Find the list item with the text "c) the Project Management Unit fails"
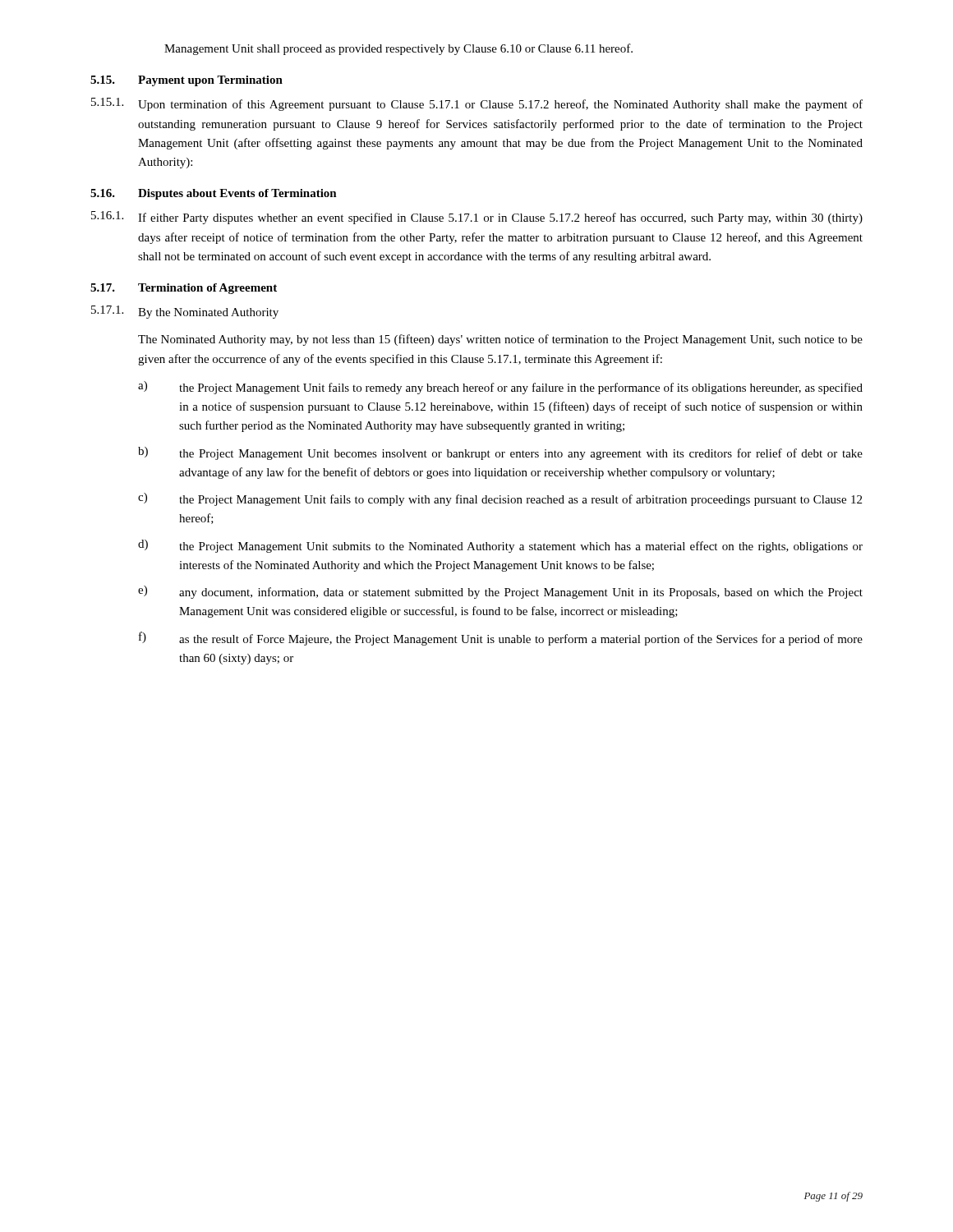Image resolution: width=953 pixels, height=1232 pixels. tap(500, 509)
